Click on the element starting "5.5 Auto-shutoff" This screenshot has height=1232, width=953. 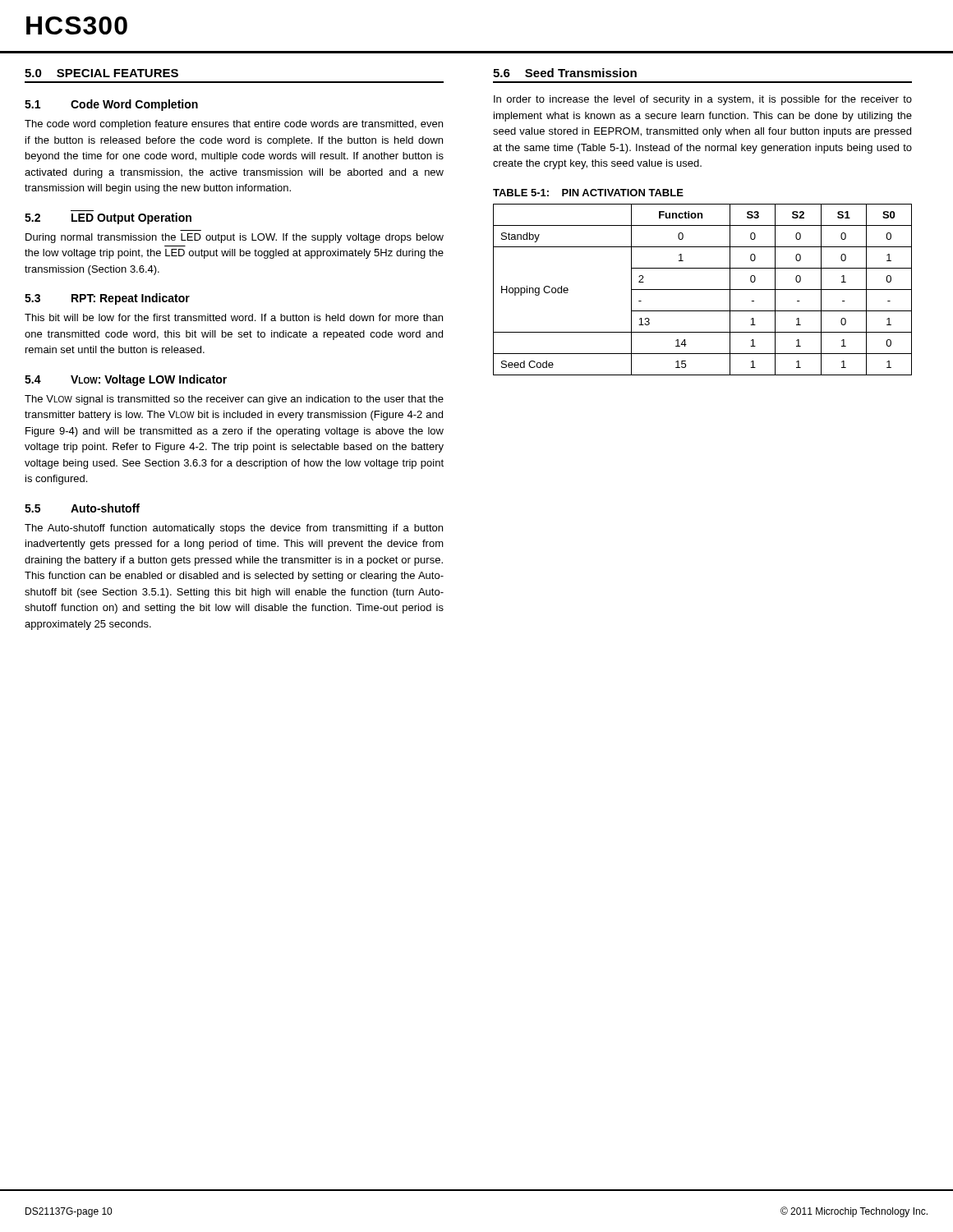coord(82,508)
